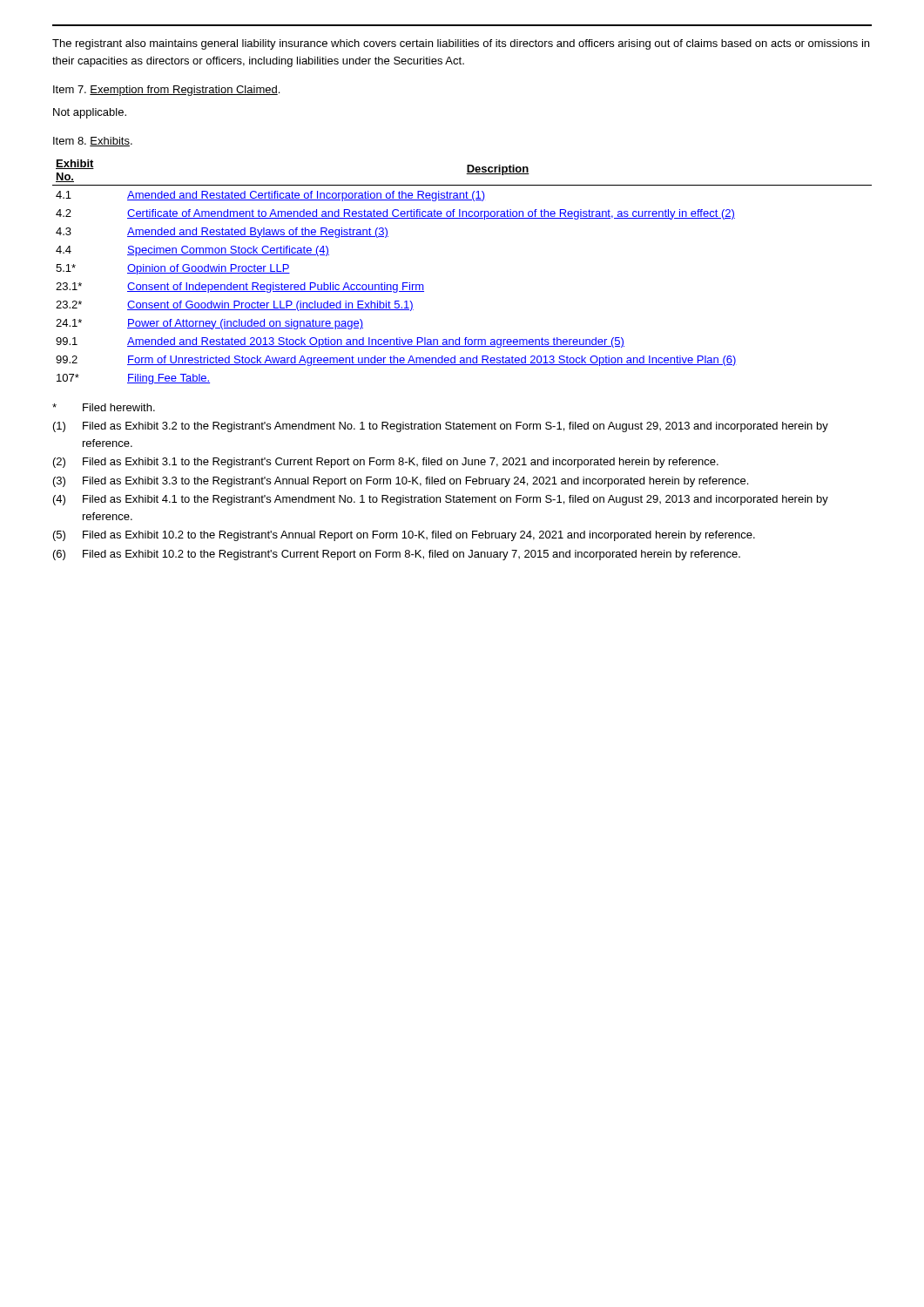Click on the region starting "Filed herewith."
The width and height of the screenshot is (924, 1307).
[104, 407]
